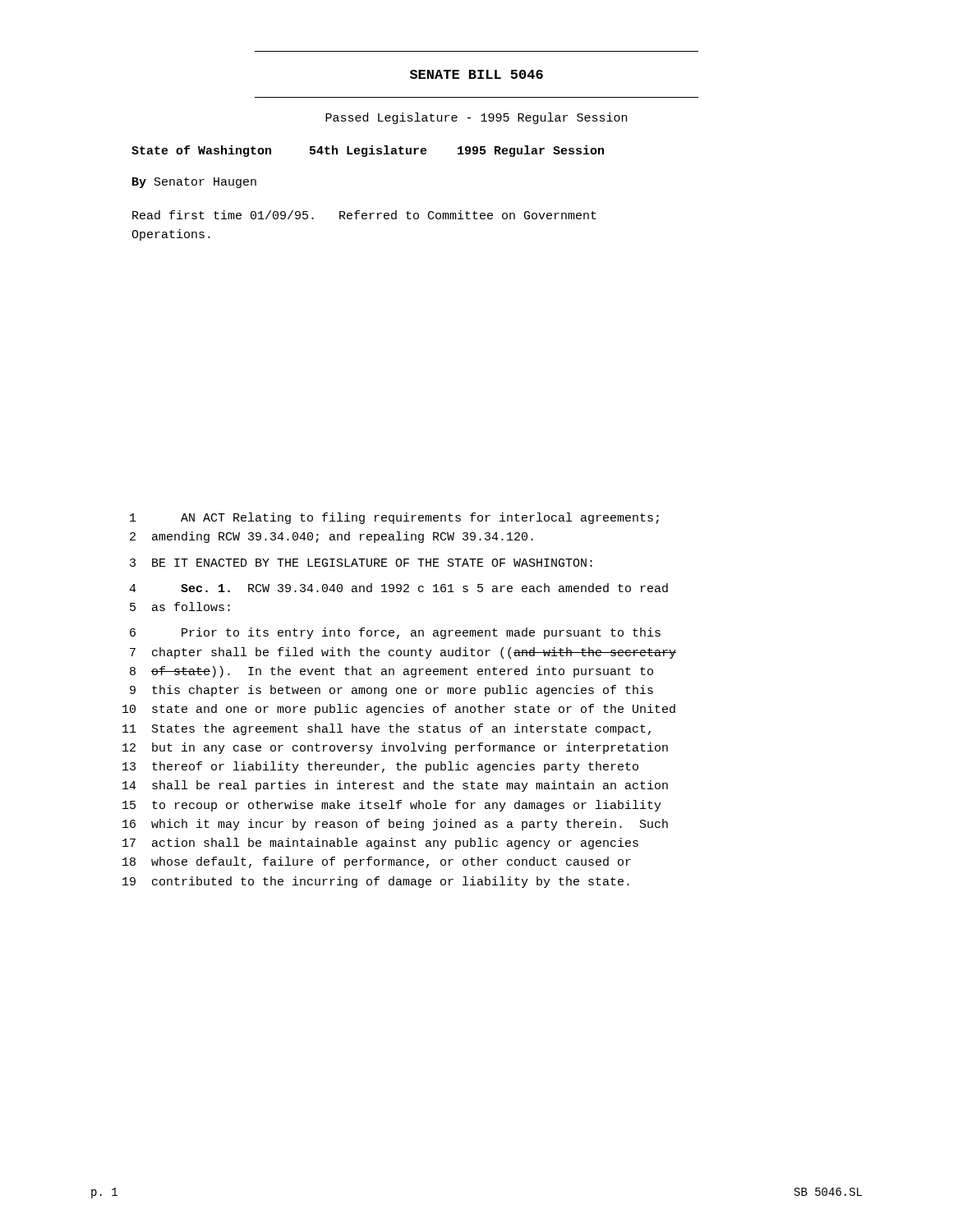The width and height of the screenshot is (953, 1232).
Task: Find the block on this page that starts "17 action shall be maintainable against any public"
Action: coord(485,844)
